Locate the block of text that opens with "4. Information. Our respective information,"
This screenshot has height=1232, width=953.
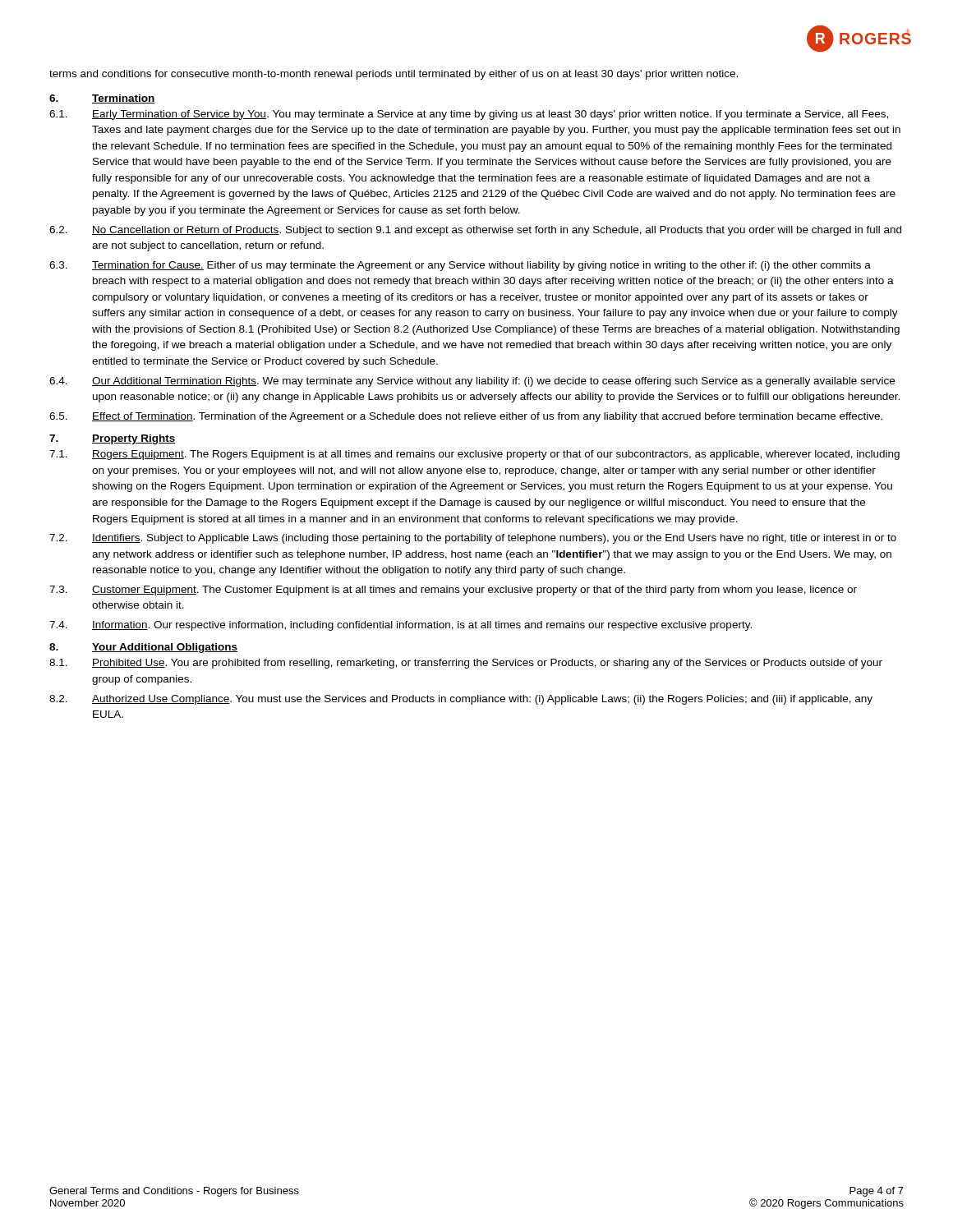tap(401, 625)
